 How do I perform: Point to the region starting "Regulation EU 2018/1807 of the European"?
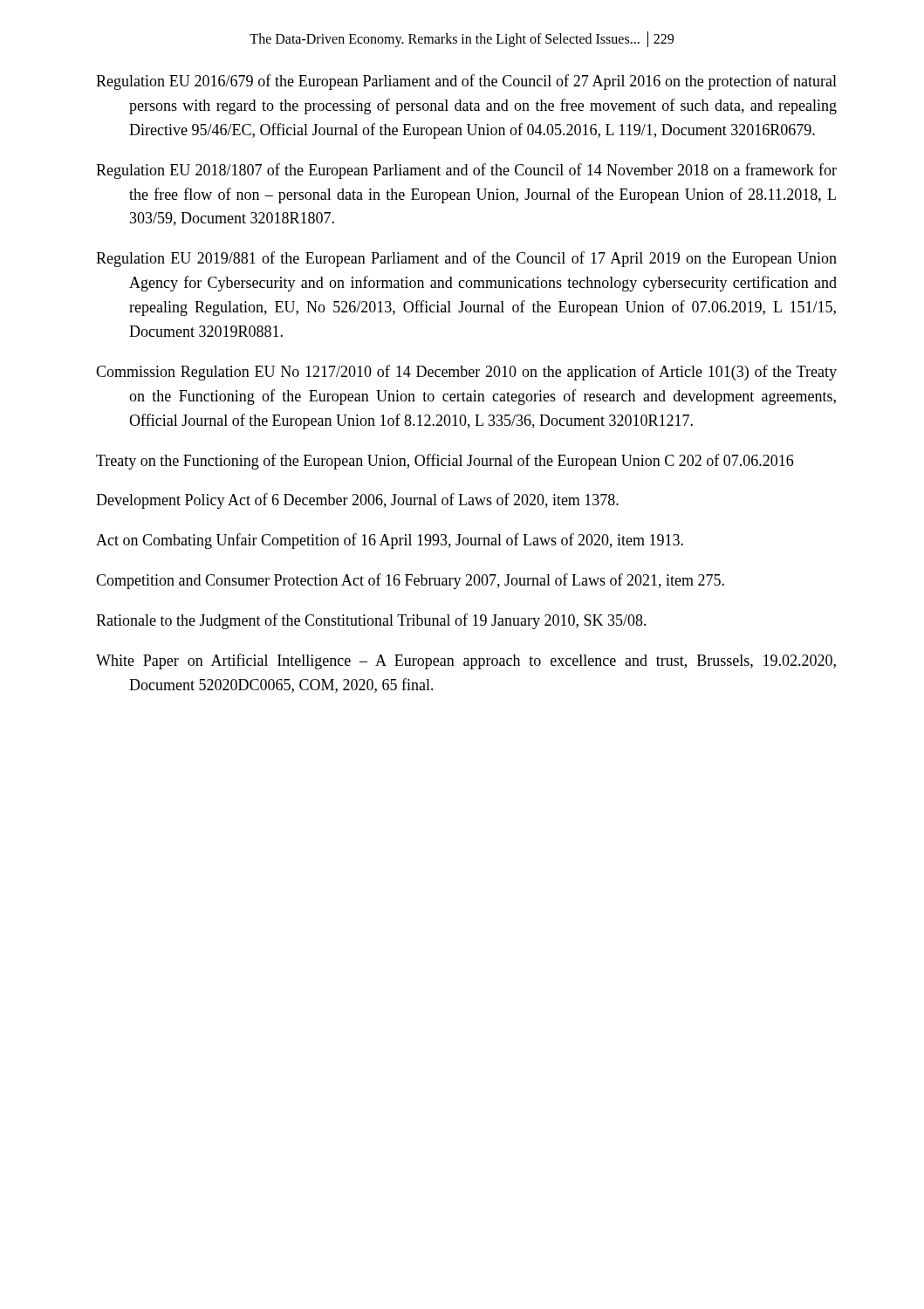(466, 194)
